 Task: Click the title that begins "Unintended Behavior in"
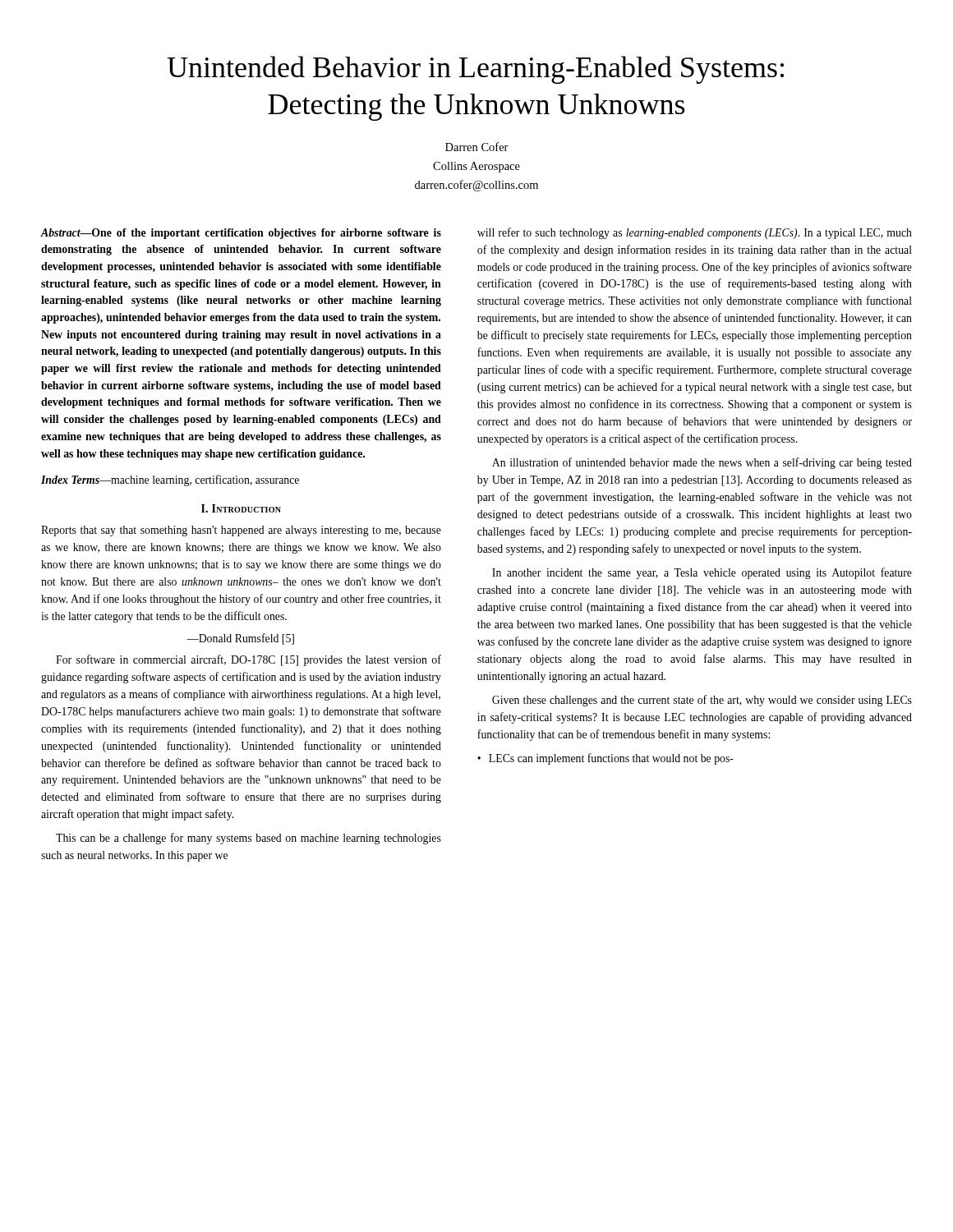click(476, 86)
